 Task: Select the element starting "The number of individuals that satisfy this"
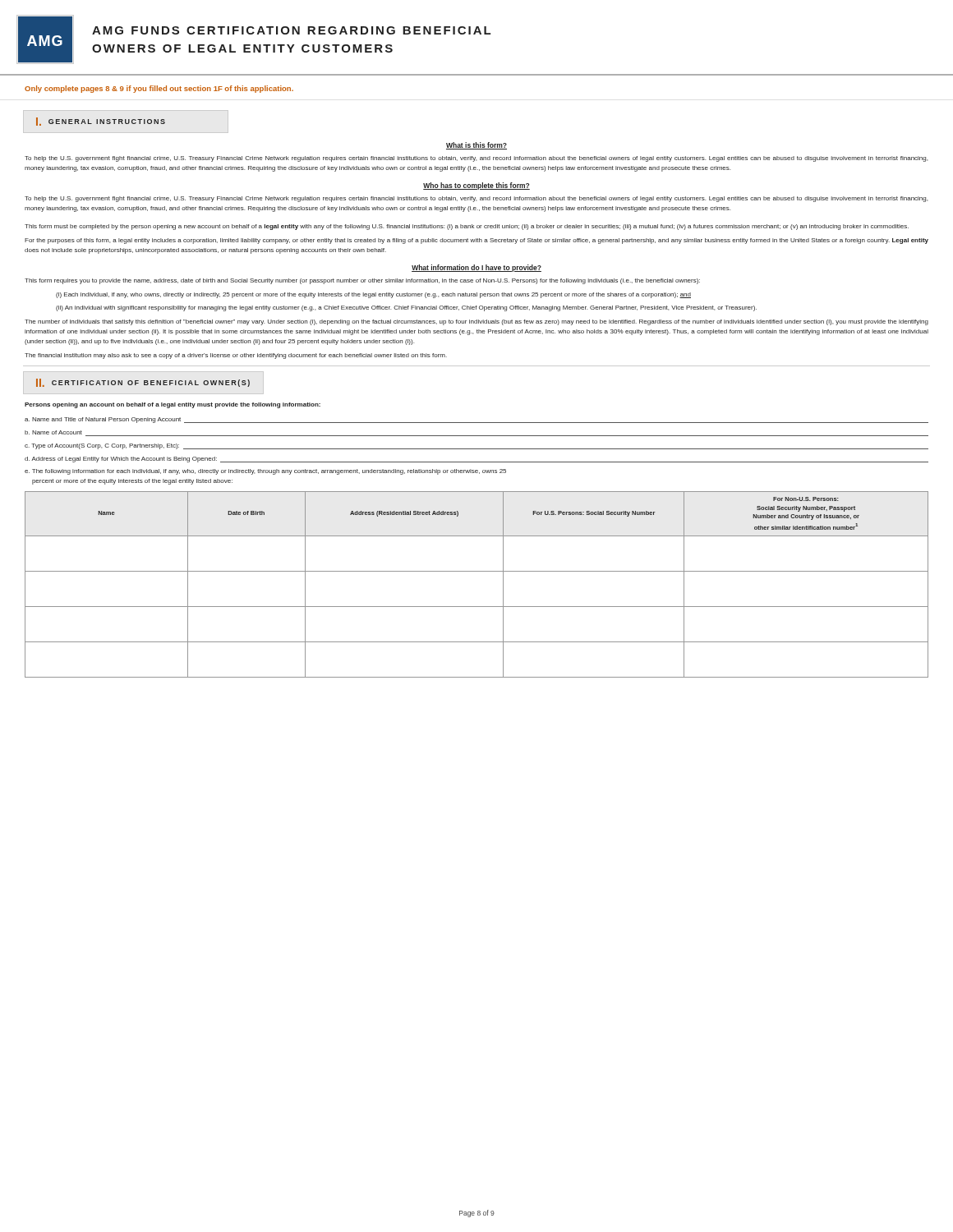(x=476, y=331)
